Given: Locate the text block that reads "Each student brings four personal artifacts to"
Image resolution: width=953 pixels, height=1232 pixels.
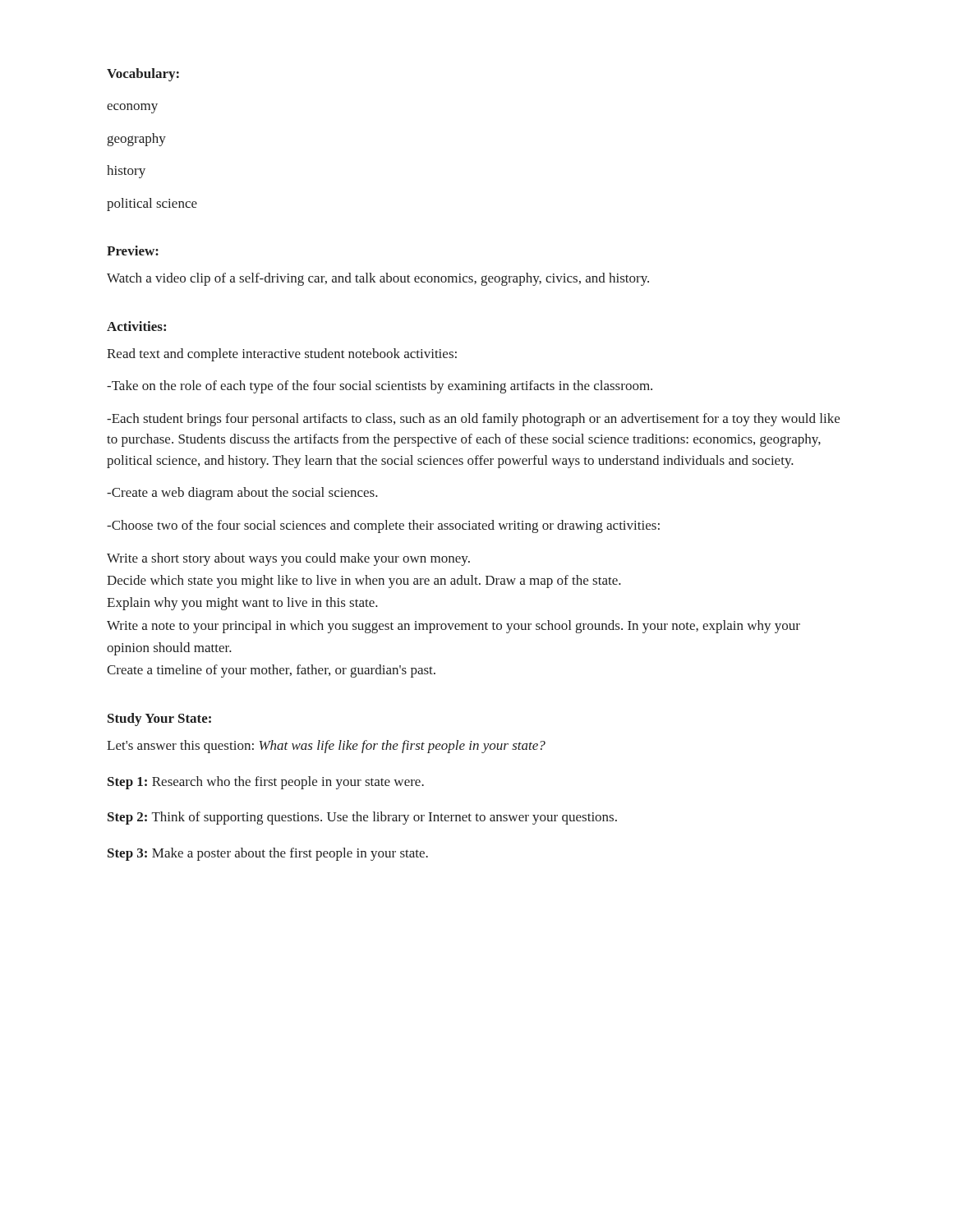Looking at the screenshot, I should (x=474, y=439).
